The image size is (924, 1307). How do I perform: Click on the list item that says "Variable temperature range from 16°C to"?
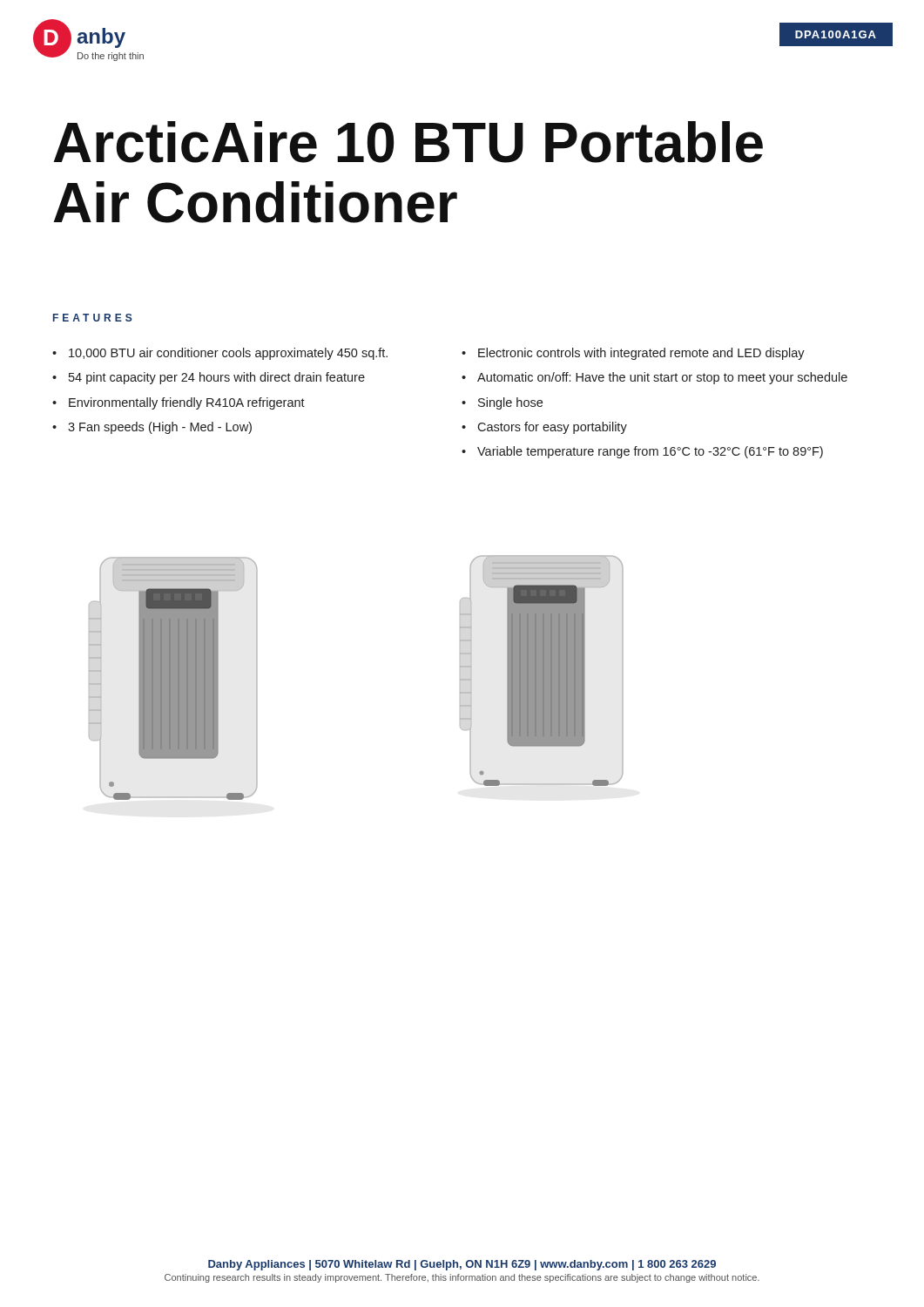click(x=650, y=452)
